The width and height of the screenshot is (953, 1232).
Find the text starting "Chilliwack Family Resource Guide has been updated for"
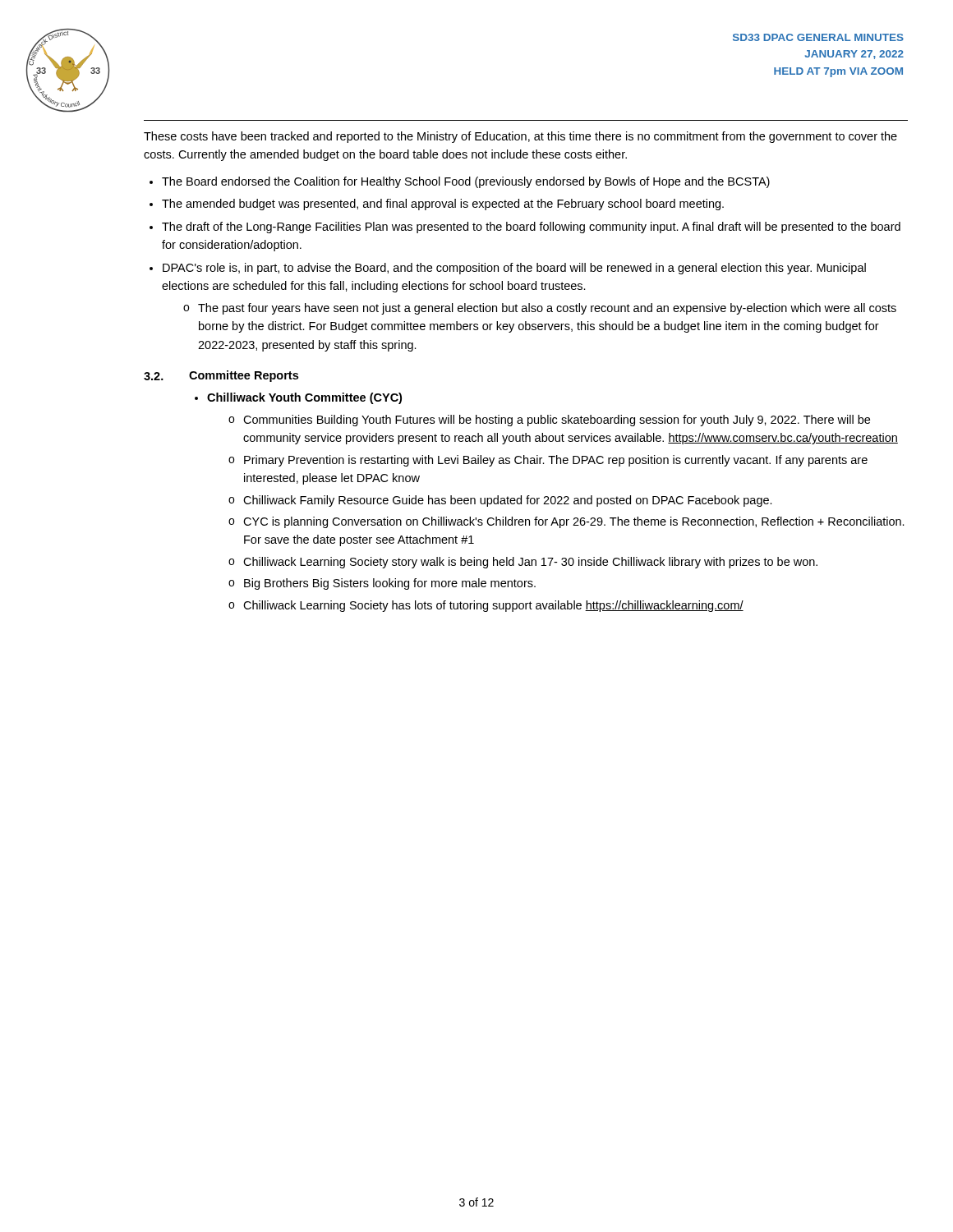pyautogui.click(x=508, y=500)
